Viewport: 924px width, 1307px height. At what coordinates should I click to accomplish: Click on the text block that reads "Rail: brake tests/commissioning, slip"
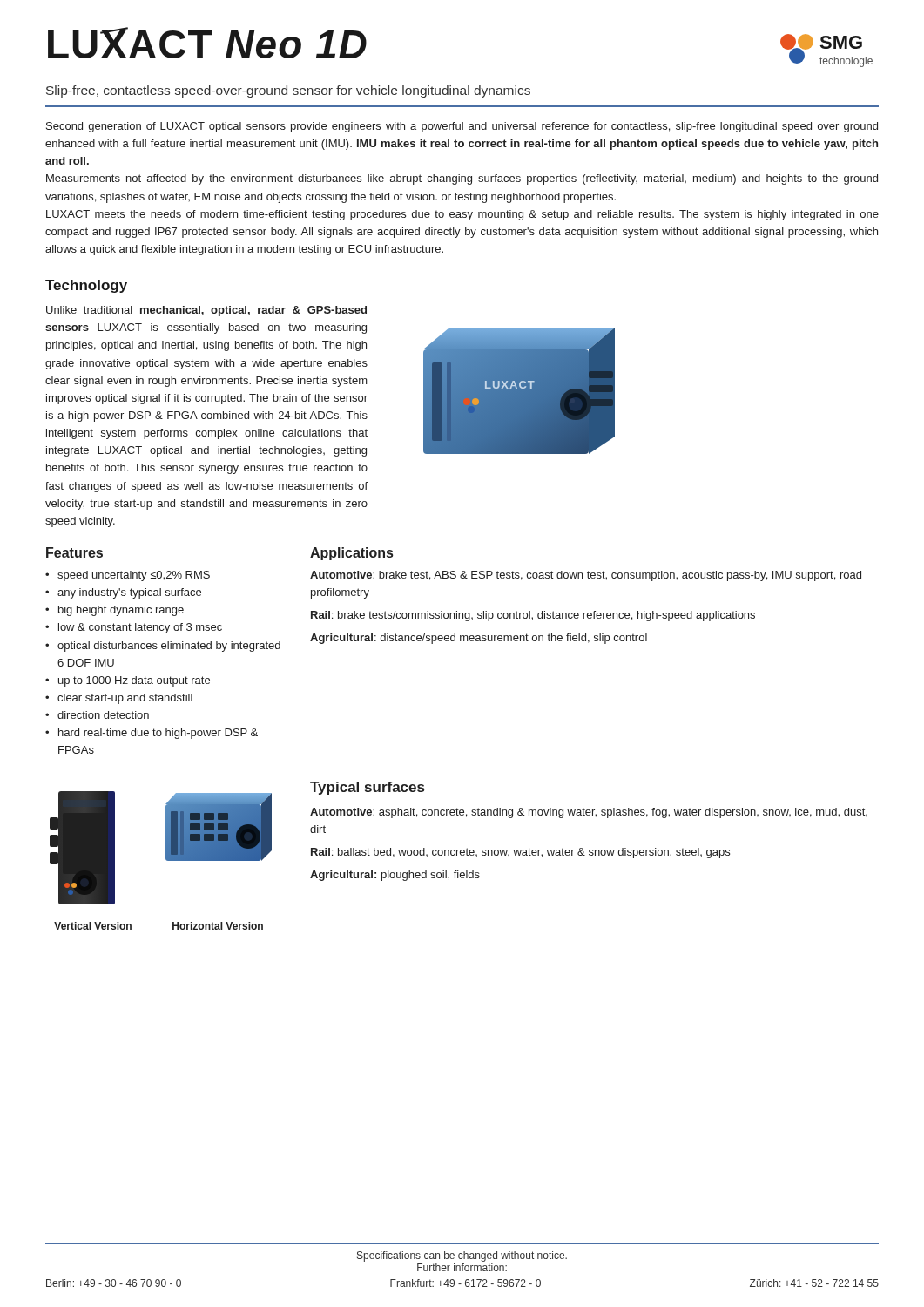click(x=533, y=615)
